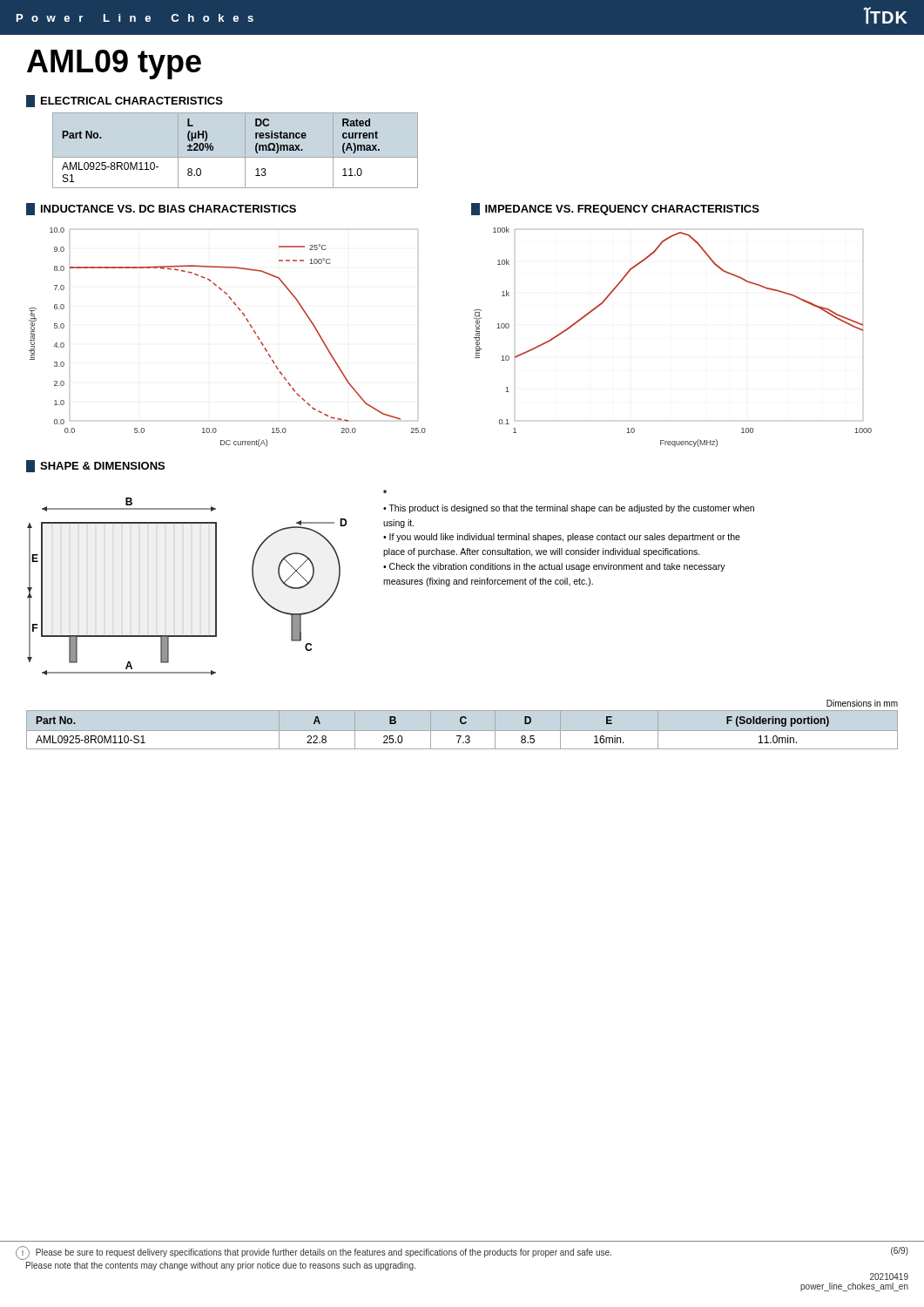Viewport: 924px width, 1307px height.
Task: Locate the block of text that opens with "• This product"
Action: [569, 537]
